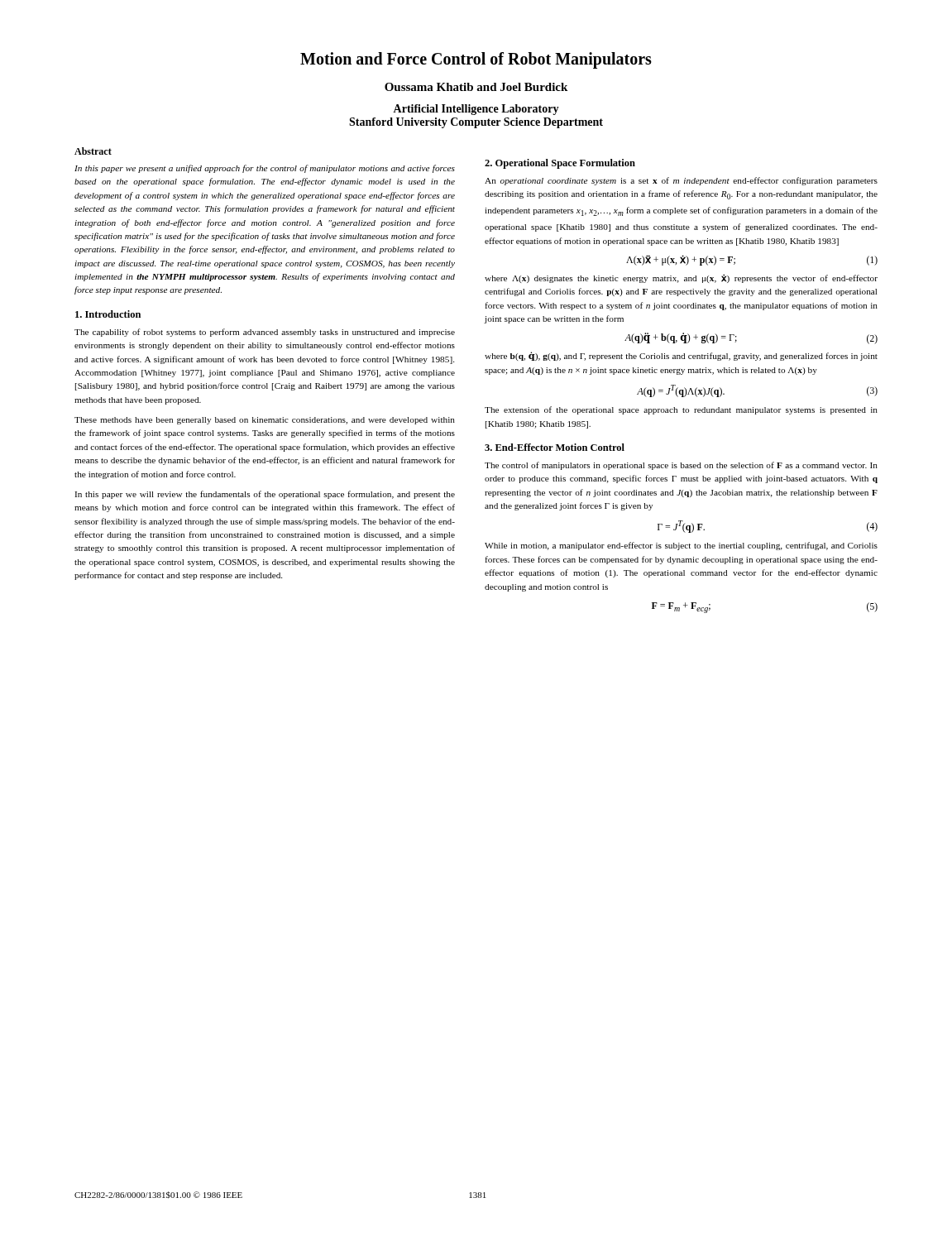
Task: Navigate to the element starting "1. Introduction"
Action: point(108,314)
